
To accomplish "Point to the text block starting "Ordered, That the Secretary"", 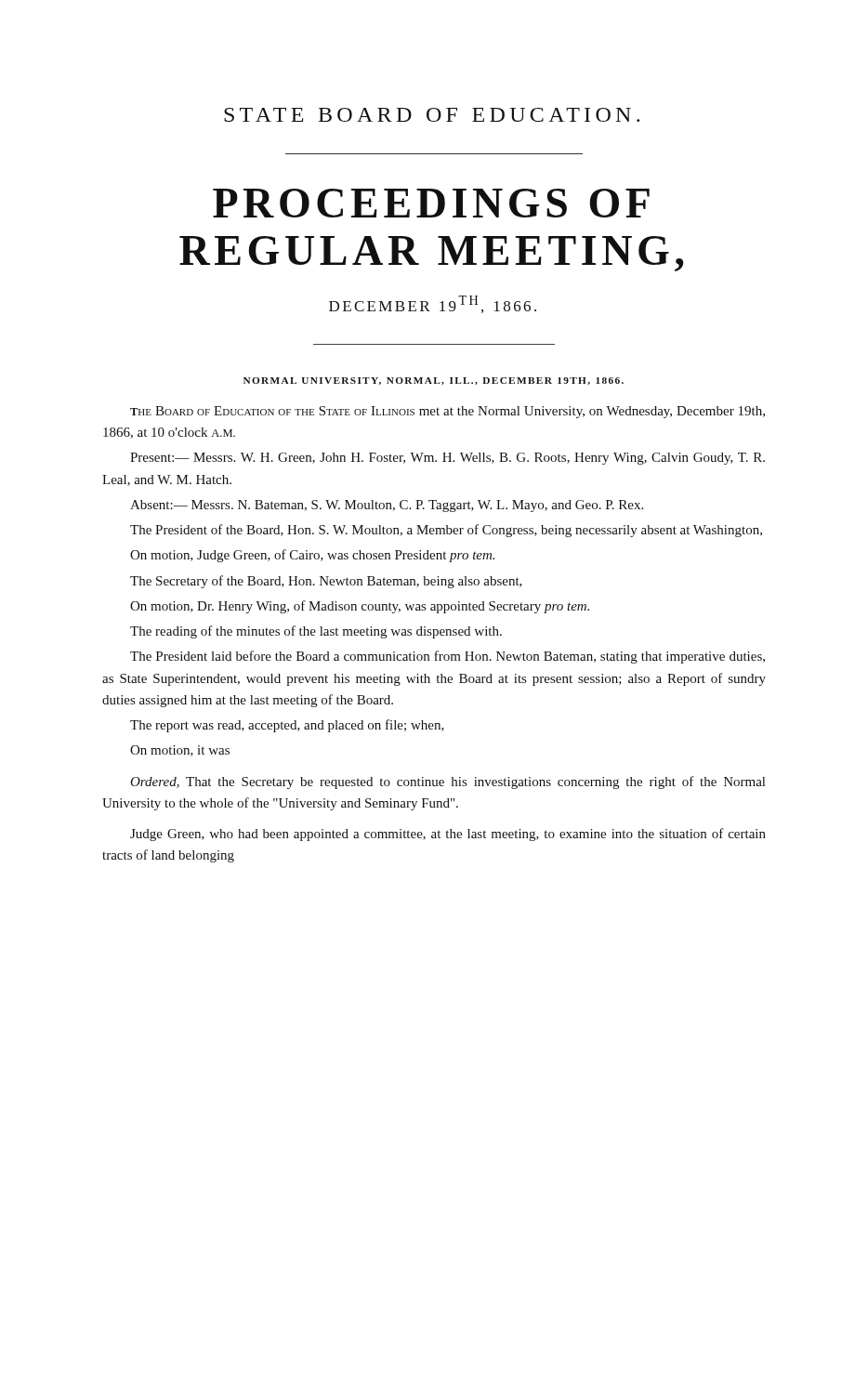I will (x=434, y=793).
